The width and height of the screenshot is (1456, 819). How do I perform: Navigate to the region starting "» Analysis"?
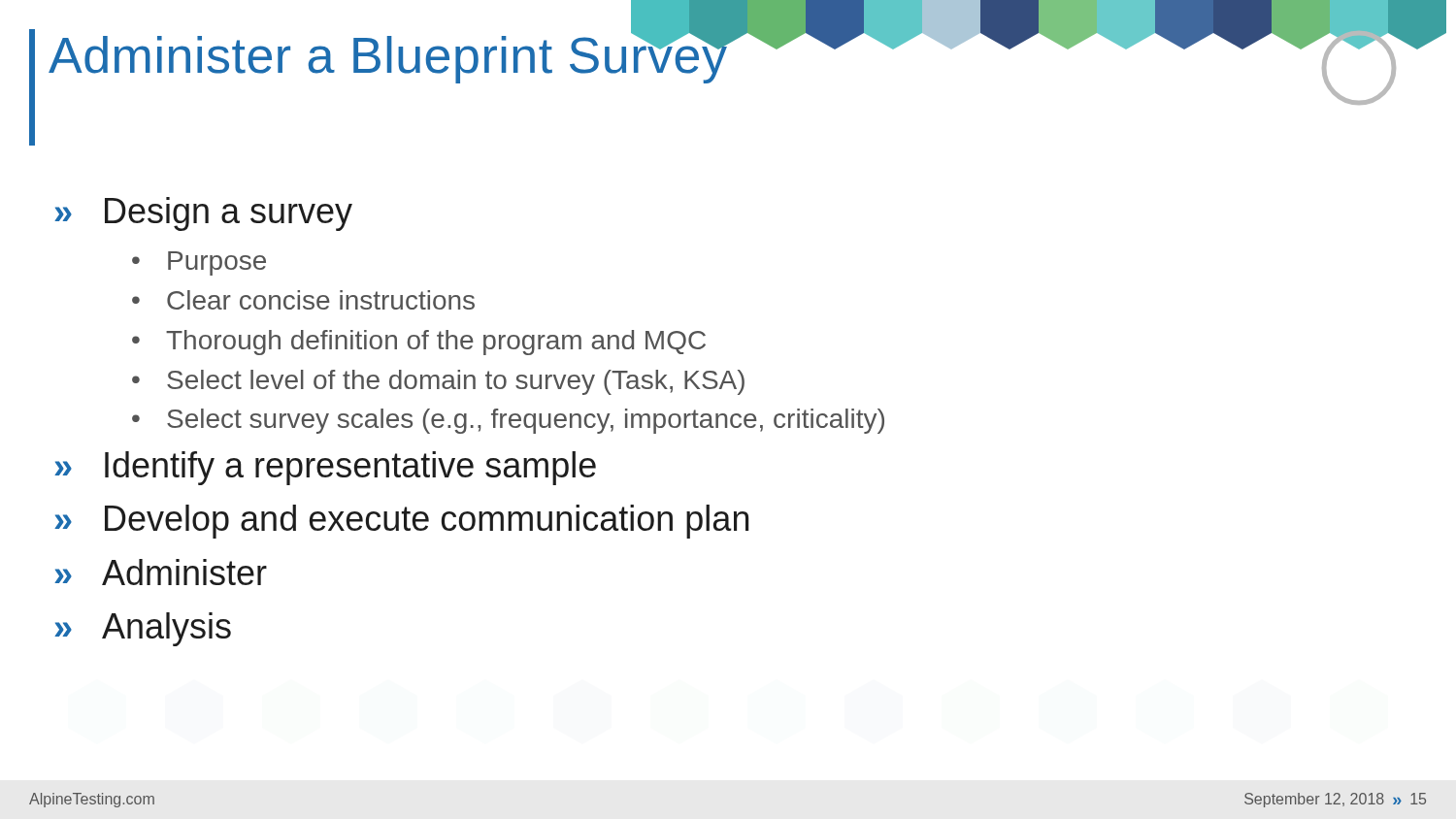click(x=143, y=629)
